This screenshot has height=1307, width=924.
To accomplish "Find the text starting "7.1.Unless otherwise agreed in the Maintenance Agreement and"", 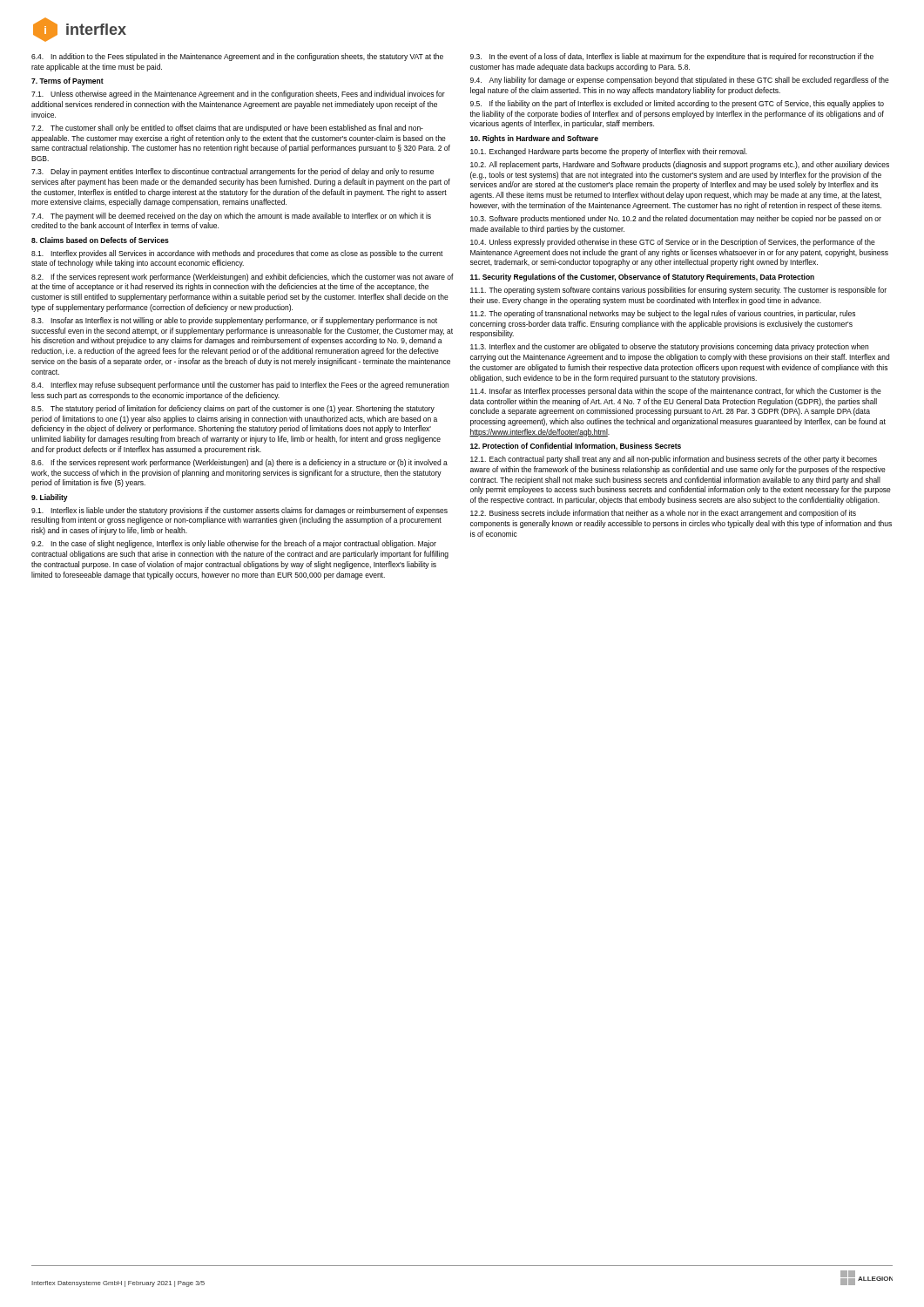I will click(x=238, y=104).
